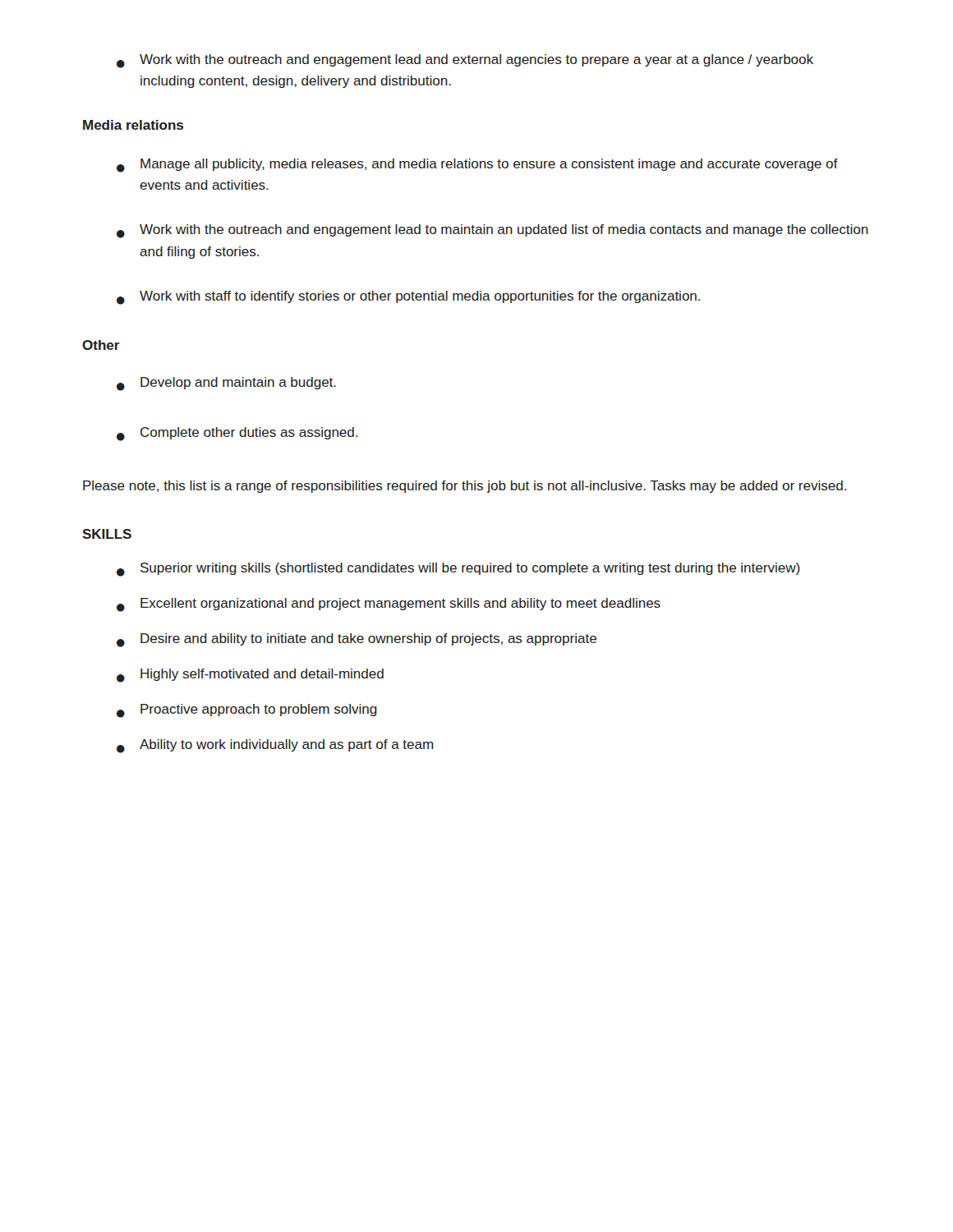This screenshot has width=953, height=1232.
Task: Click the passage that begins "● Manage all publicity, media releases, and media"
Action: click(x=493, y=175)
